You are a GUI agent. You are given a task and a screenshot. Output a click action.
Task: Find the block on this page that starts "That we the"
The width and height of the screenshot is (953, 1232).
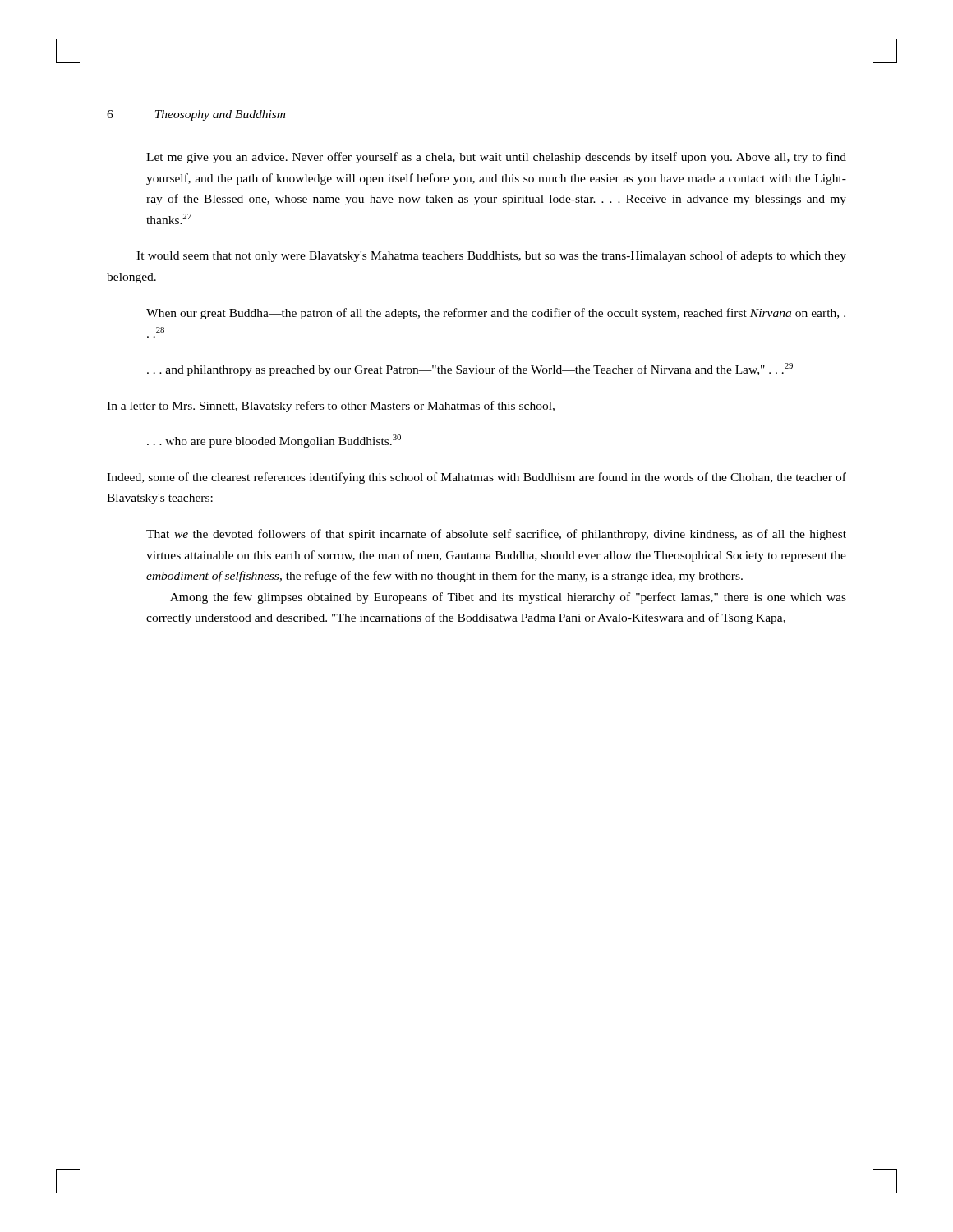click(x=496, y=575)
